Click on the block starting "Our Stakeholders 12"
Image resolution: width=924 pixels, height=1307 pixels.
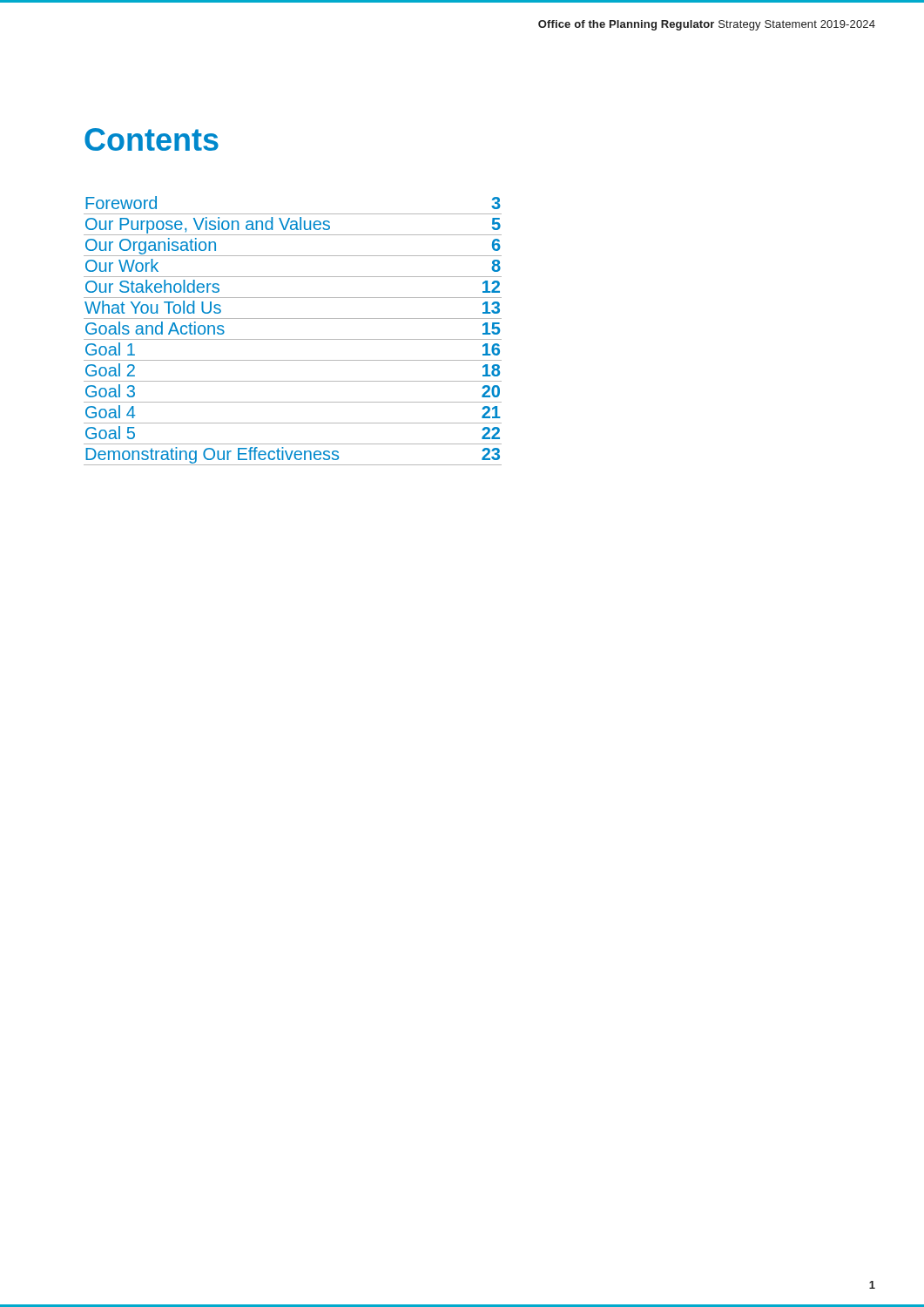293,287
